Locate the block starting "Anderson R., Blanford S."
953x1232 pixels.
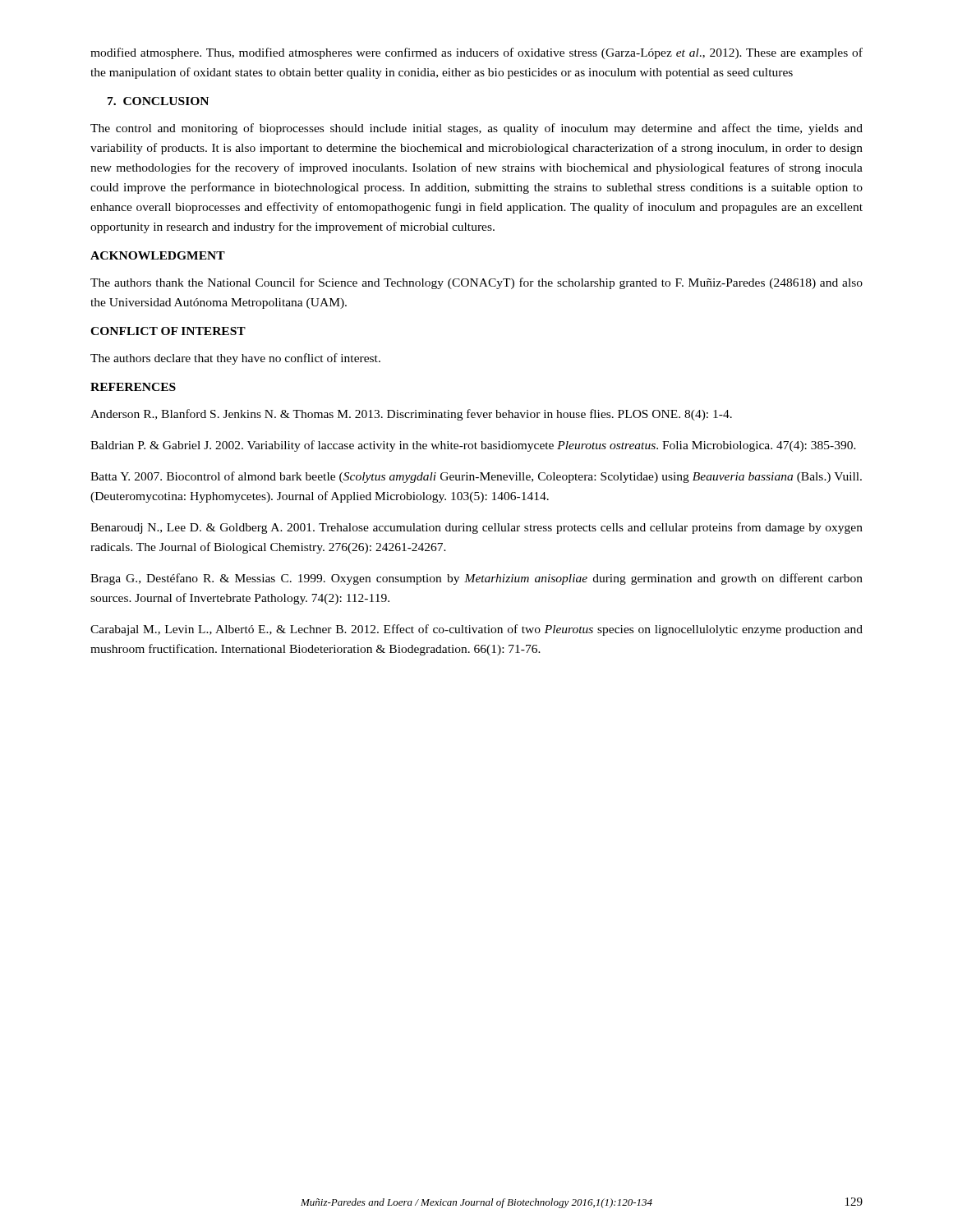tap(476, 414)
